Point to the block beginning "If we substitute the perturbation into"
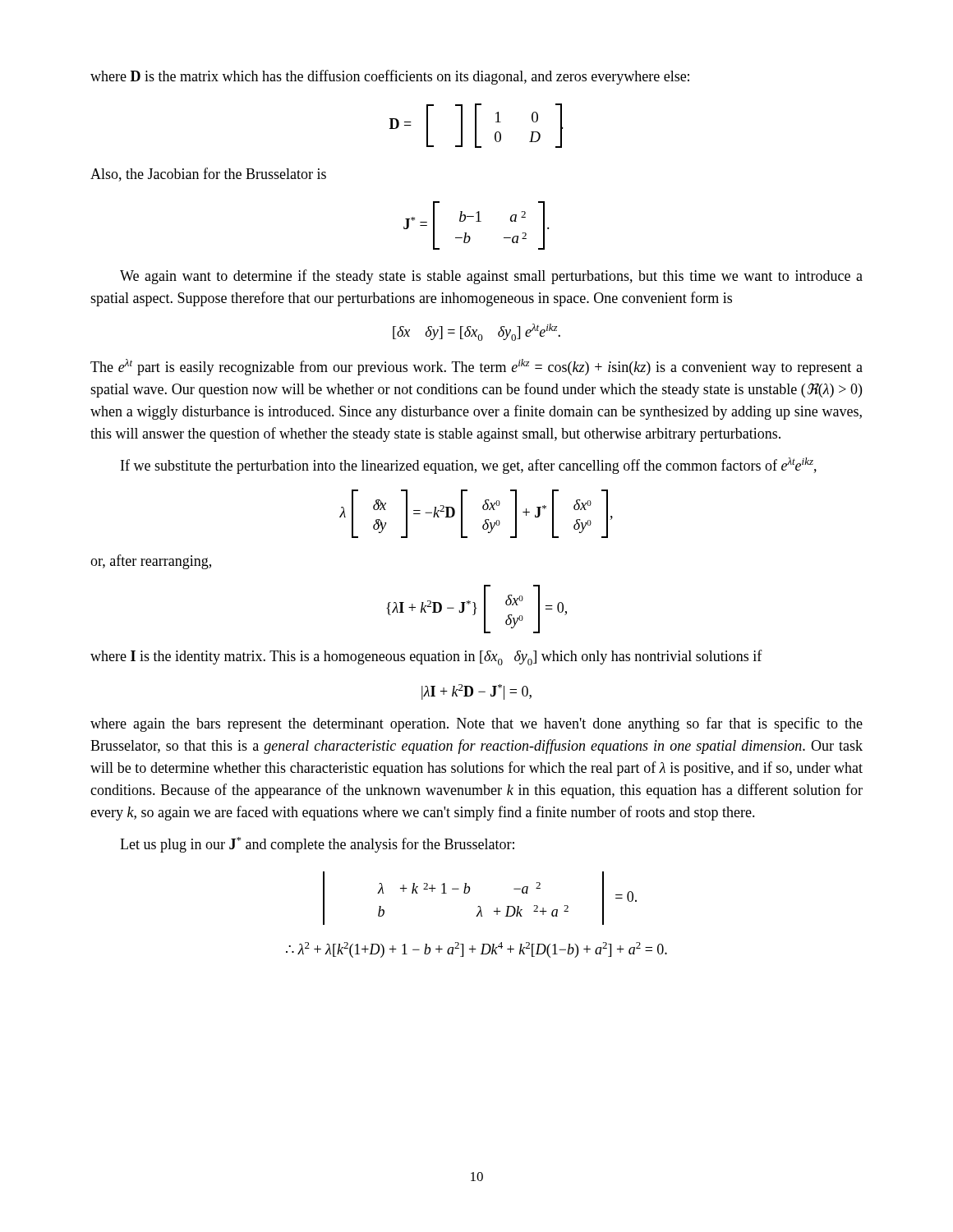Screen dimensions: 1232x953 (468, 464)
